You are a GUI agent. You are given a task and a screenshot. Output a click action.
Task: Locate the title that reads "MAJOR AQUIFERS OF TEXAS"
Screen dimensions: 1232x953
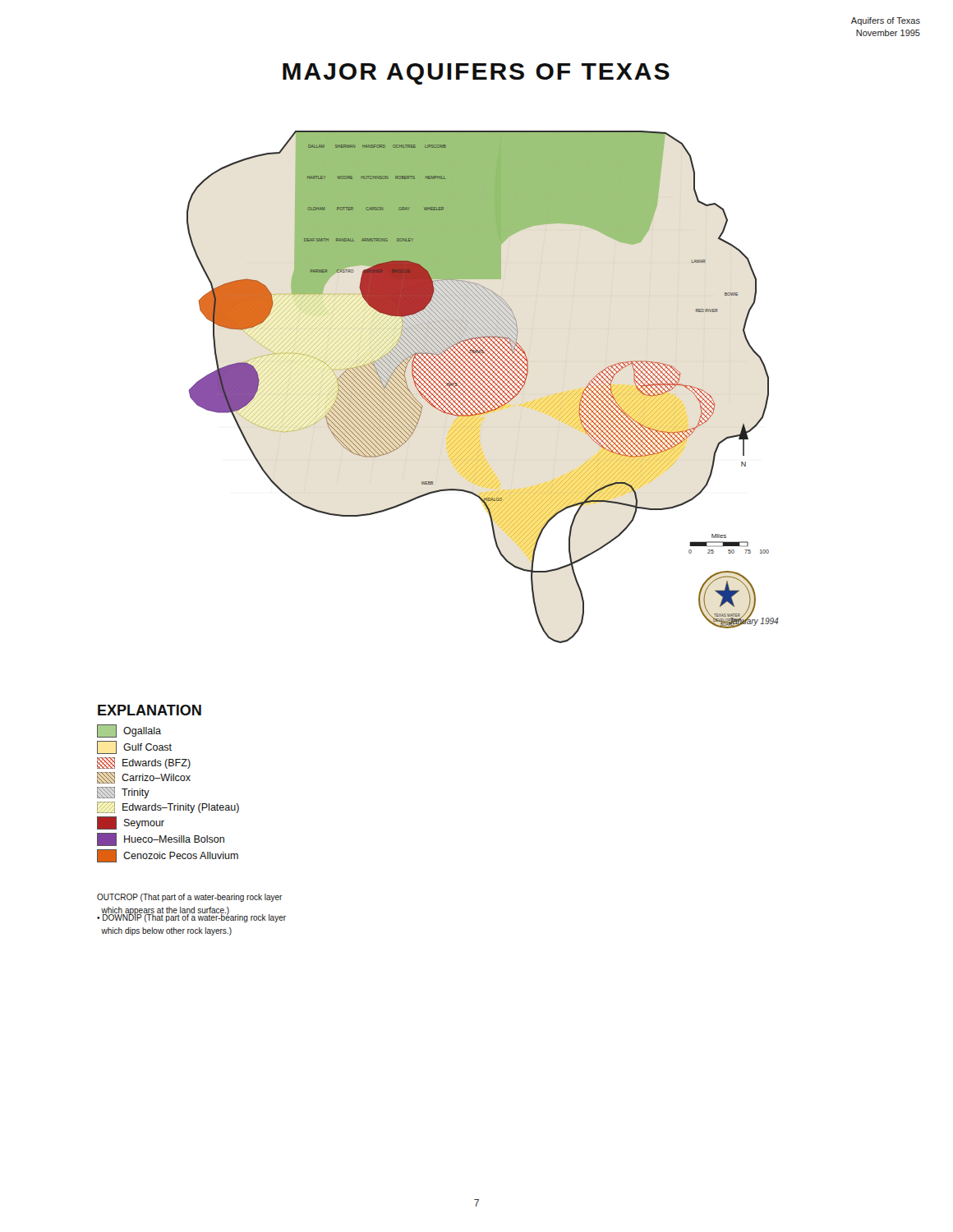476,71
